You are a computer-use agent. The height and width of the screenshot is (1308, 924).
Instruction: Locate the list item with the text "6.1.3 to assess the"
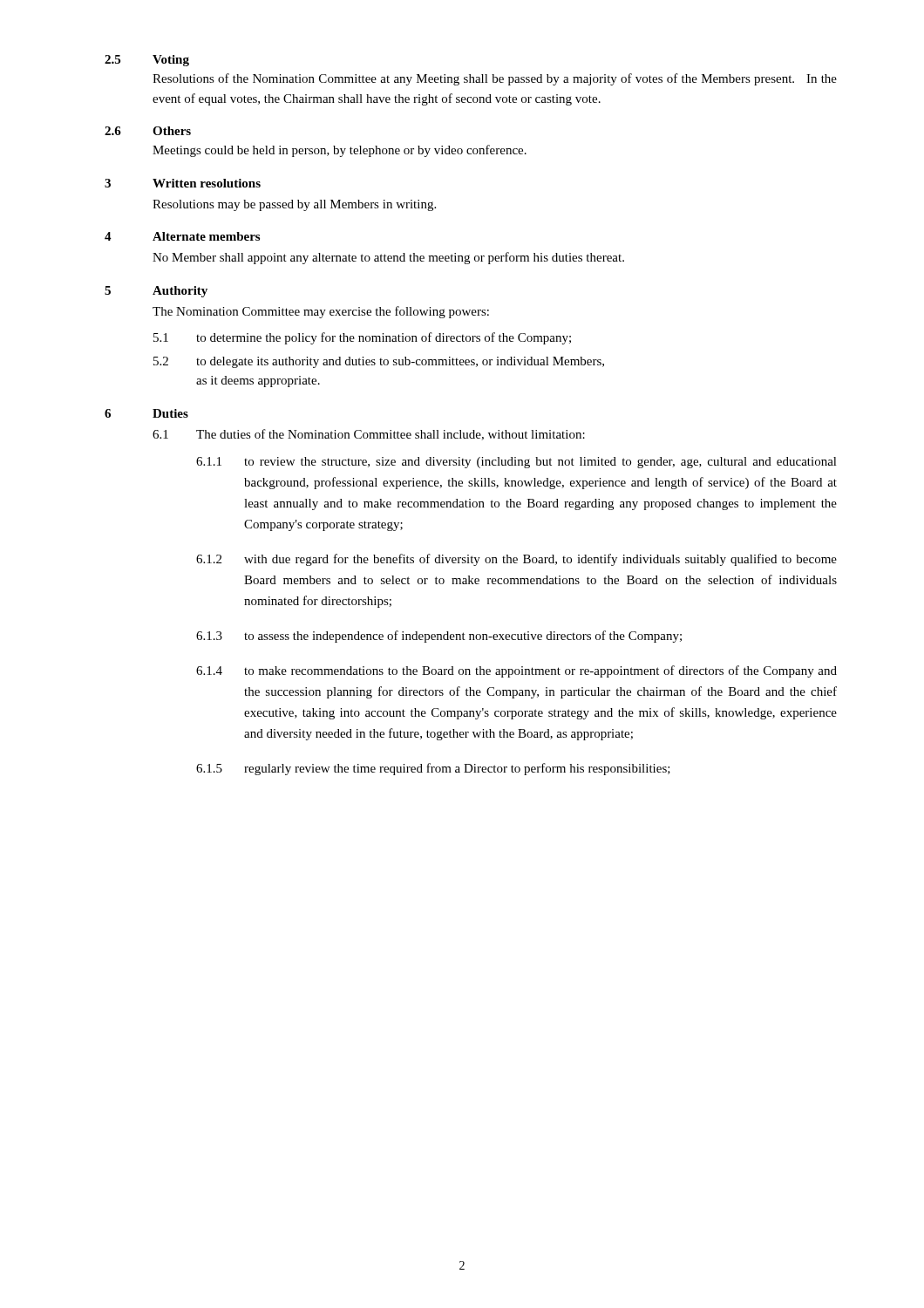[439, 636]
